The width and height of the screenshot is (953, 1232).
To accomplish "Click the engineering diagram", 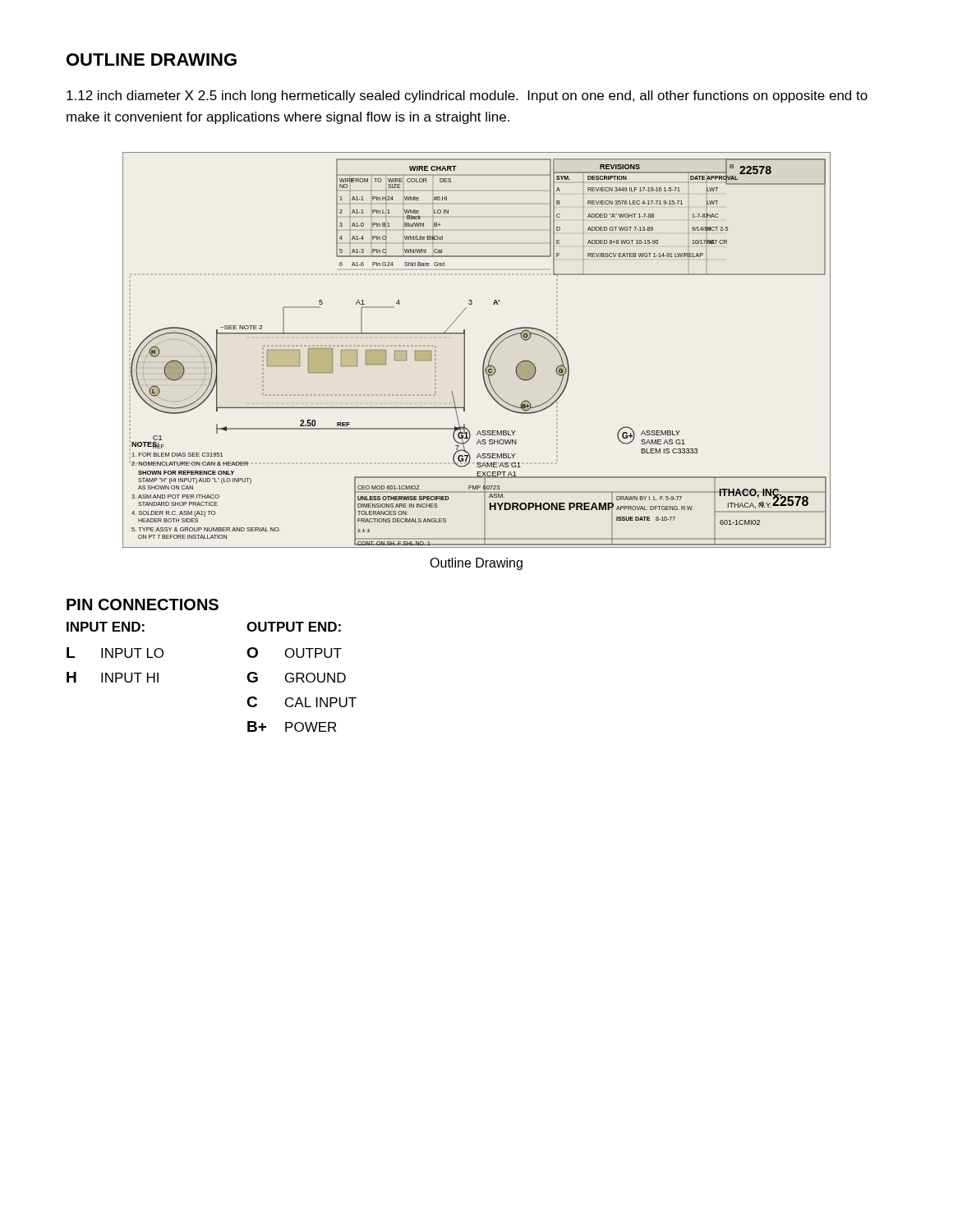I will [476, 350].
